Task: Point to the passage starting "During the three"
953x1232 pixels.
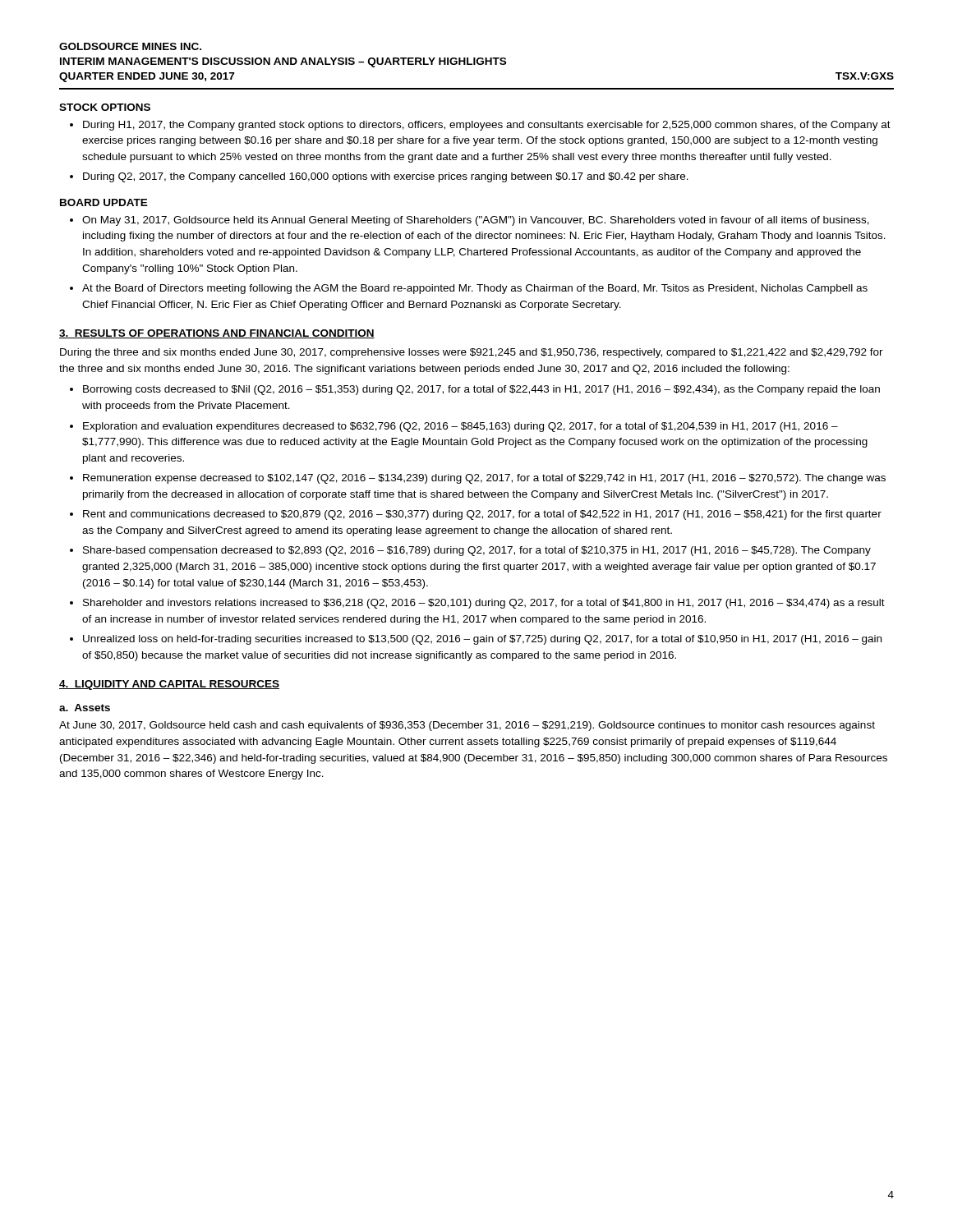Action: click(471, 360)
